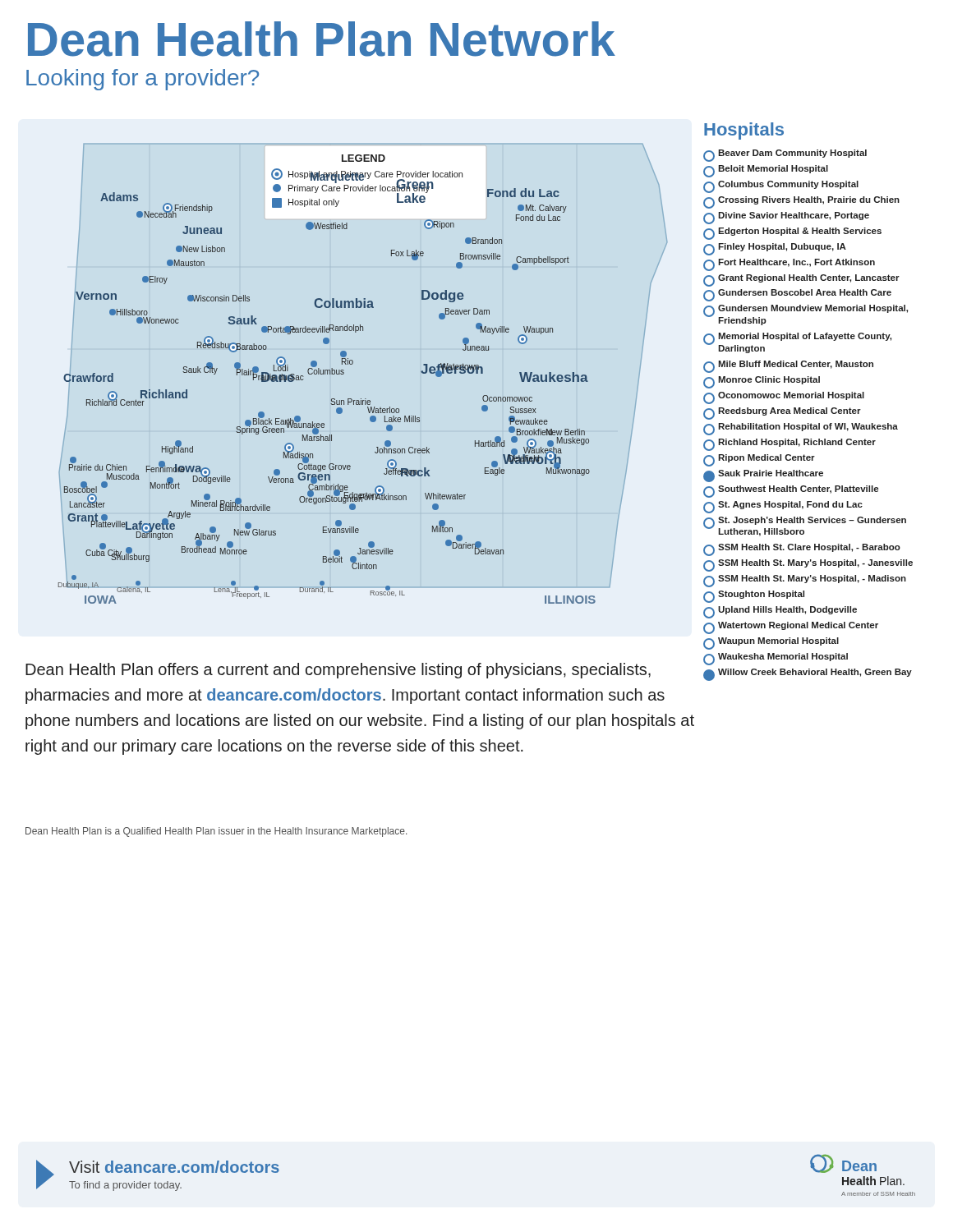This screenshot has width=953, height=1232.
Task: Where does it say "Oconomowoc Memorial Hospital"?
Action: (x=791, y=395)
